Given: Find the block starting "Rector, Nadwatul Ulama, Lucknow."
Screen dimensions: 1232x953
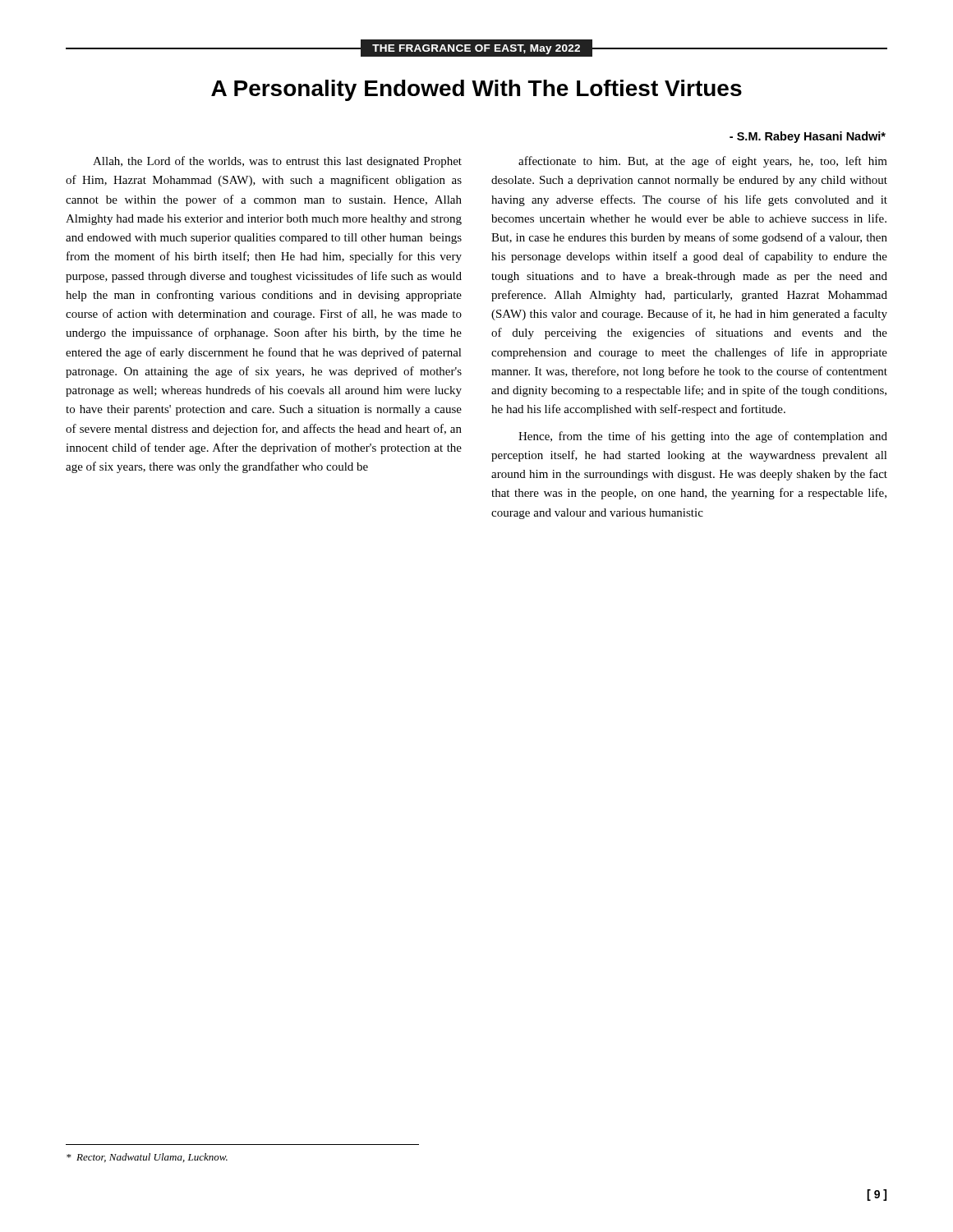Looking at the screenshot, I should click(x=147, y=1158).
